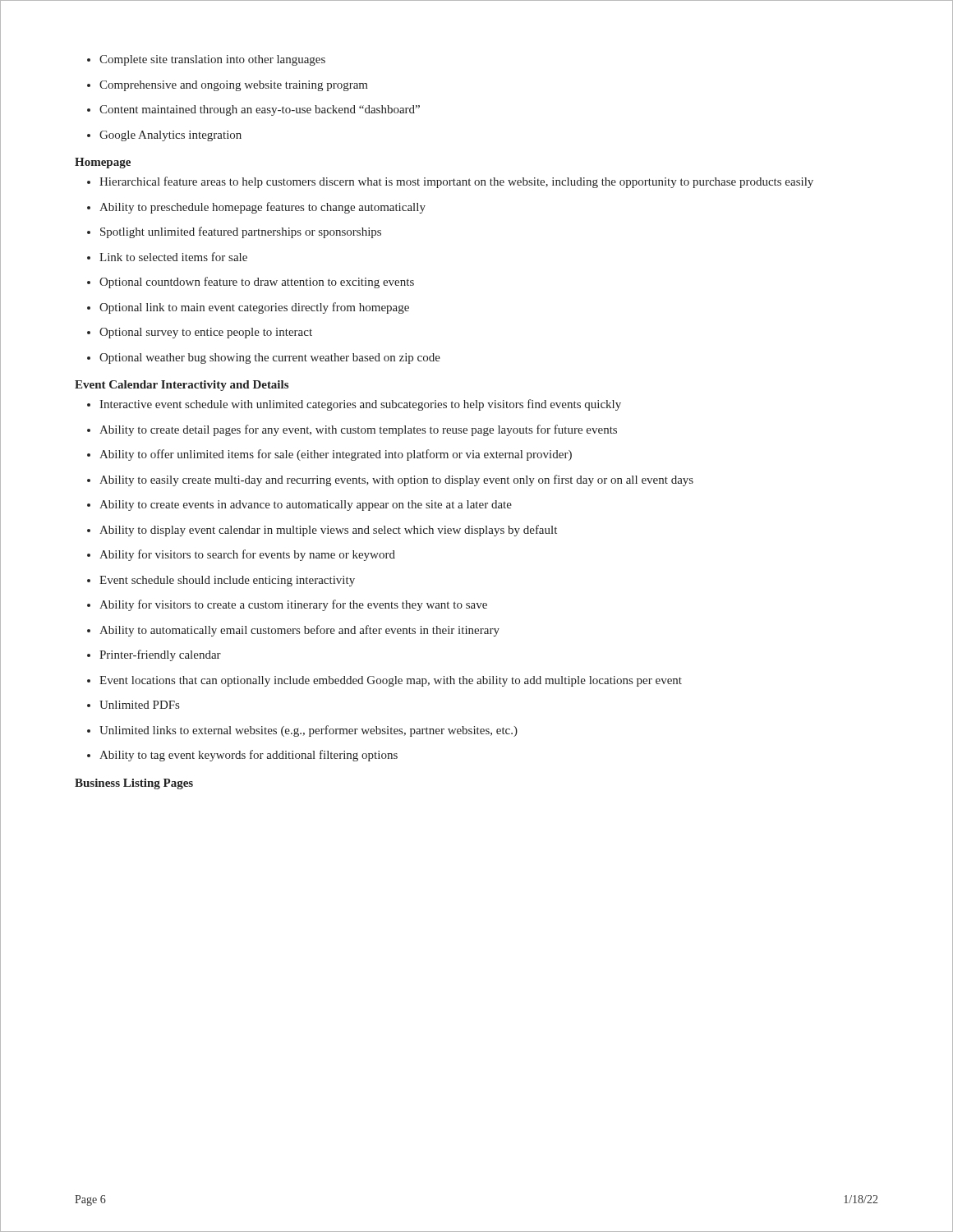
Task: Point to the block beginning "Ability to tag event keywords"
Action: 249,756
